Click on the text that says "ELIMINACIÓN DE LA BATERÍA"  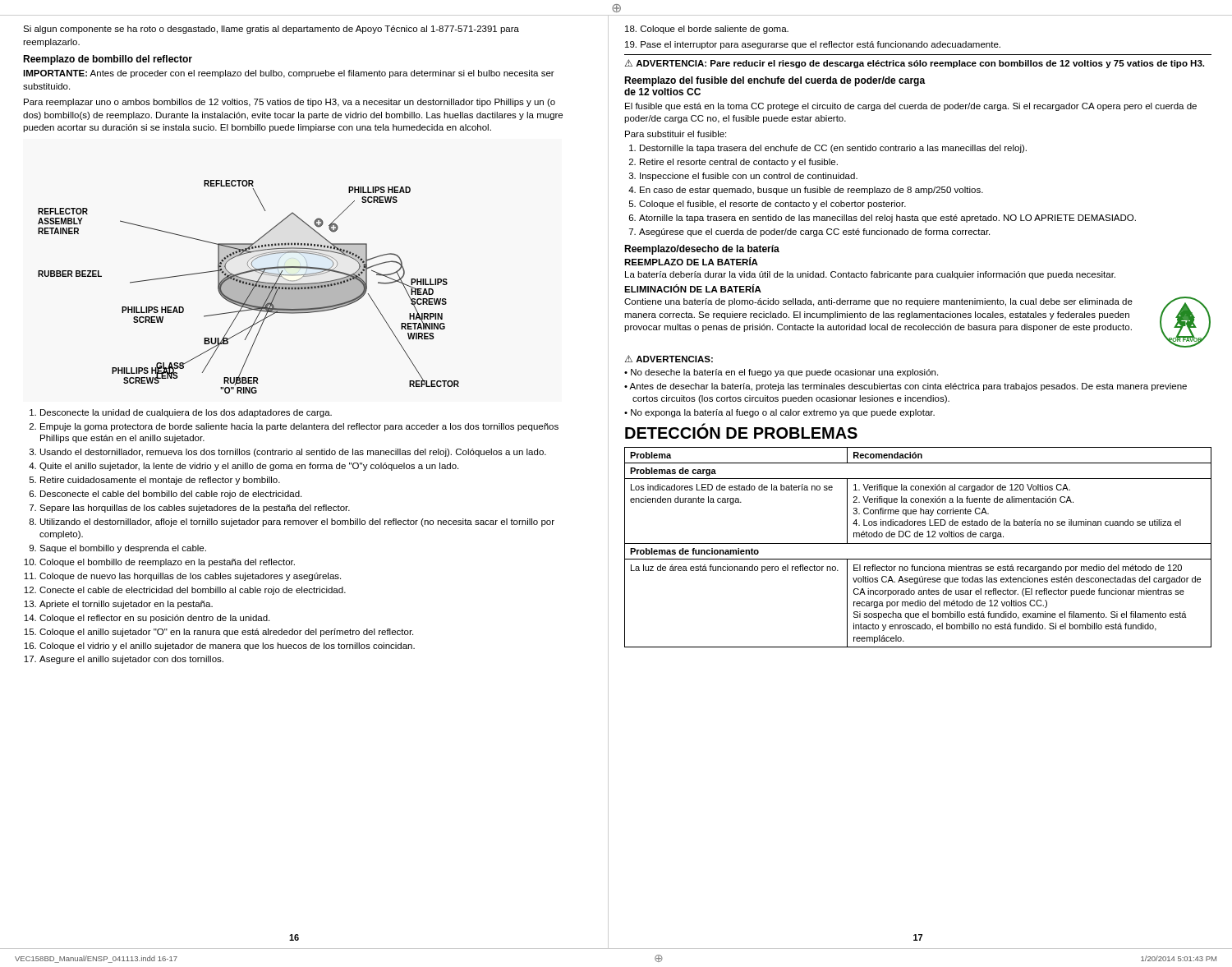[x=693, y=289]
